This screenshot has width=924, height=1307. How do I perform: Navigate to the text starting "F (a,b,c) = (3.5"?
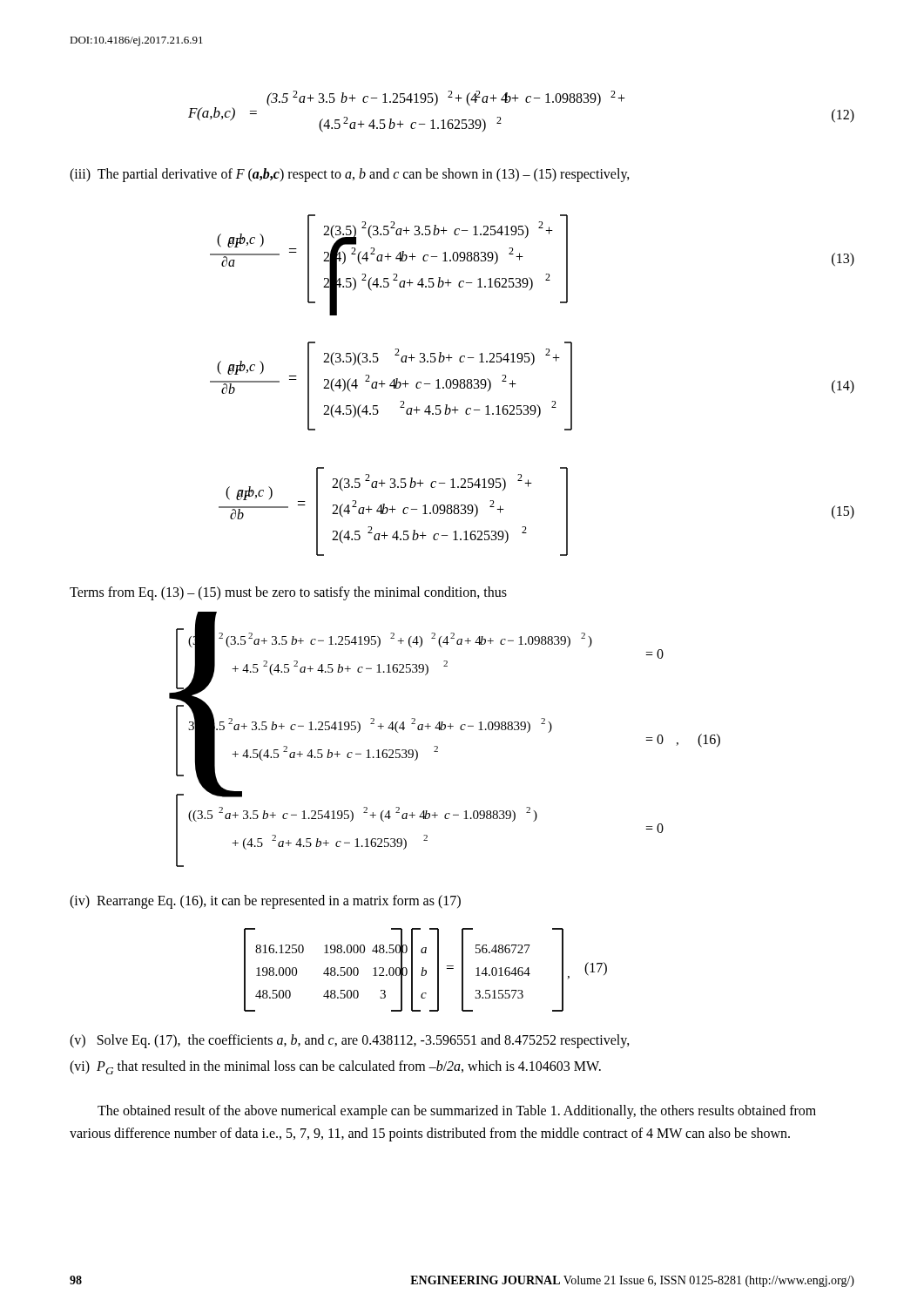[462, 115]
